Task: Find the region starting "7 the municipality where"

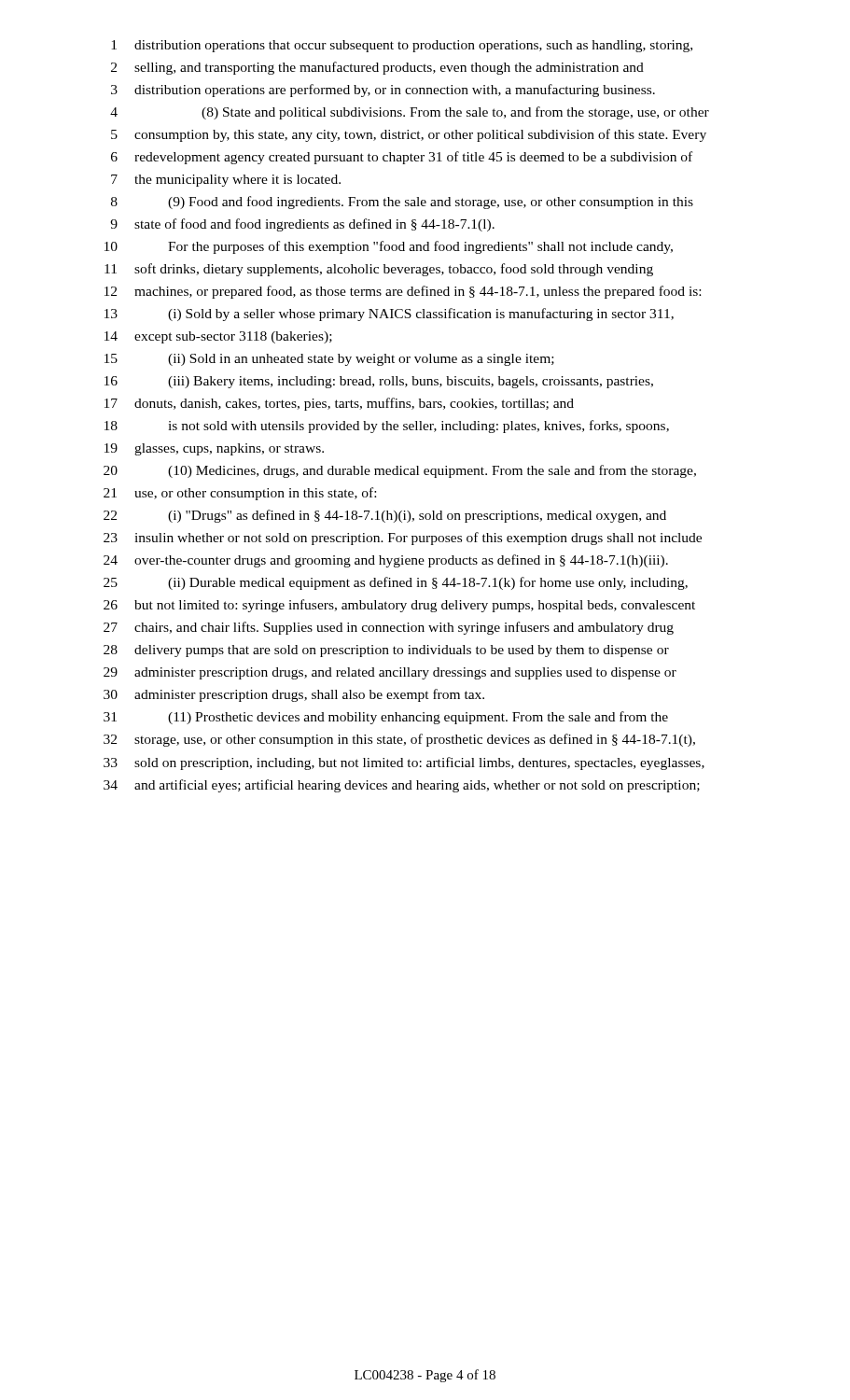Action: pos(226,181)
